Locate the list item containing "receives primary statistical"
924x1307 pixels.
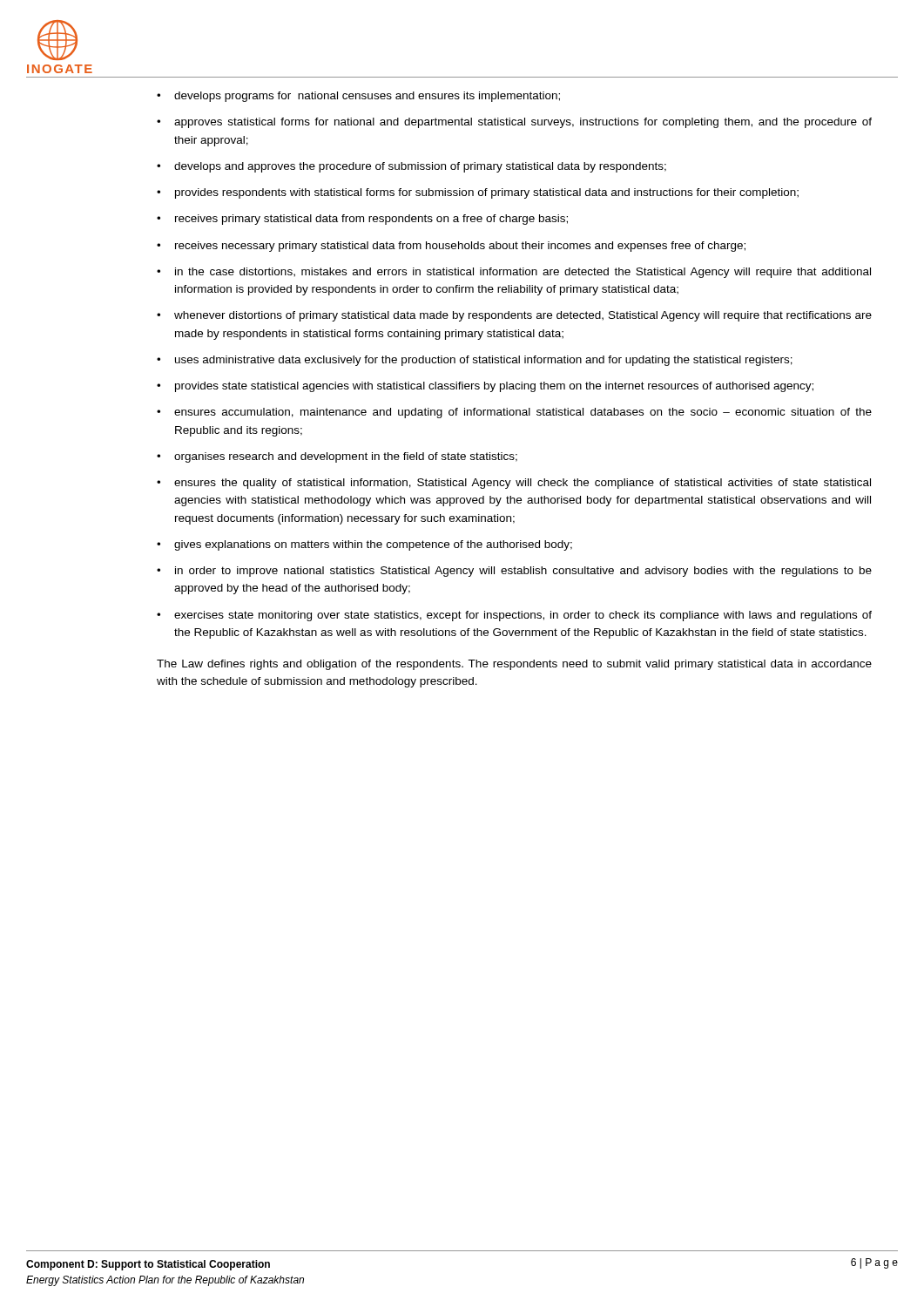[372, 219]
